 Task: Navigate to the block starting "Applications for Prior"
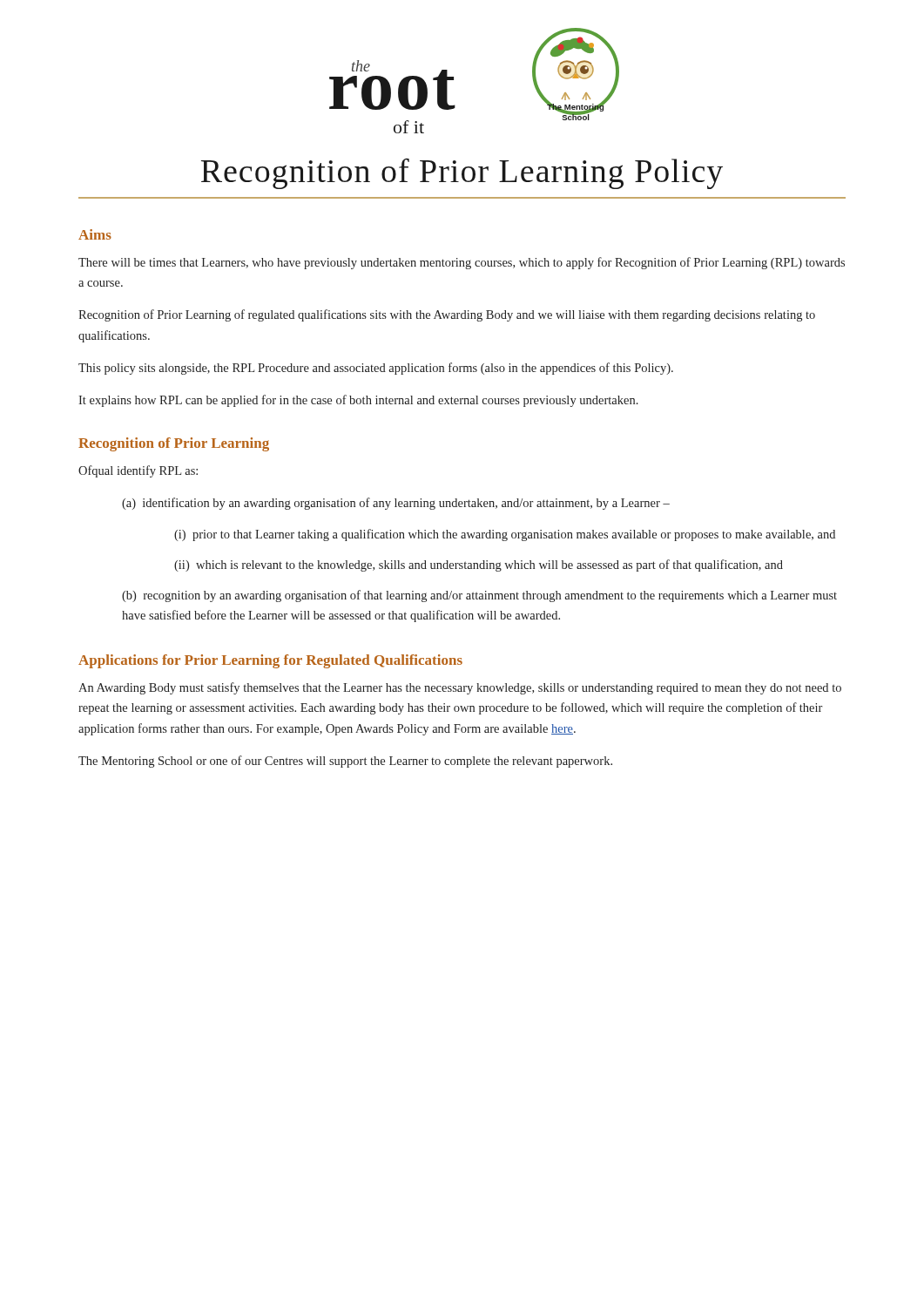(x=270, y=660)
